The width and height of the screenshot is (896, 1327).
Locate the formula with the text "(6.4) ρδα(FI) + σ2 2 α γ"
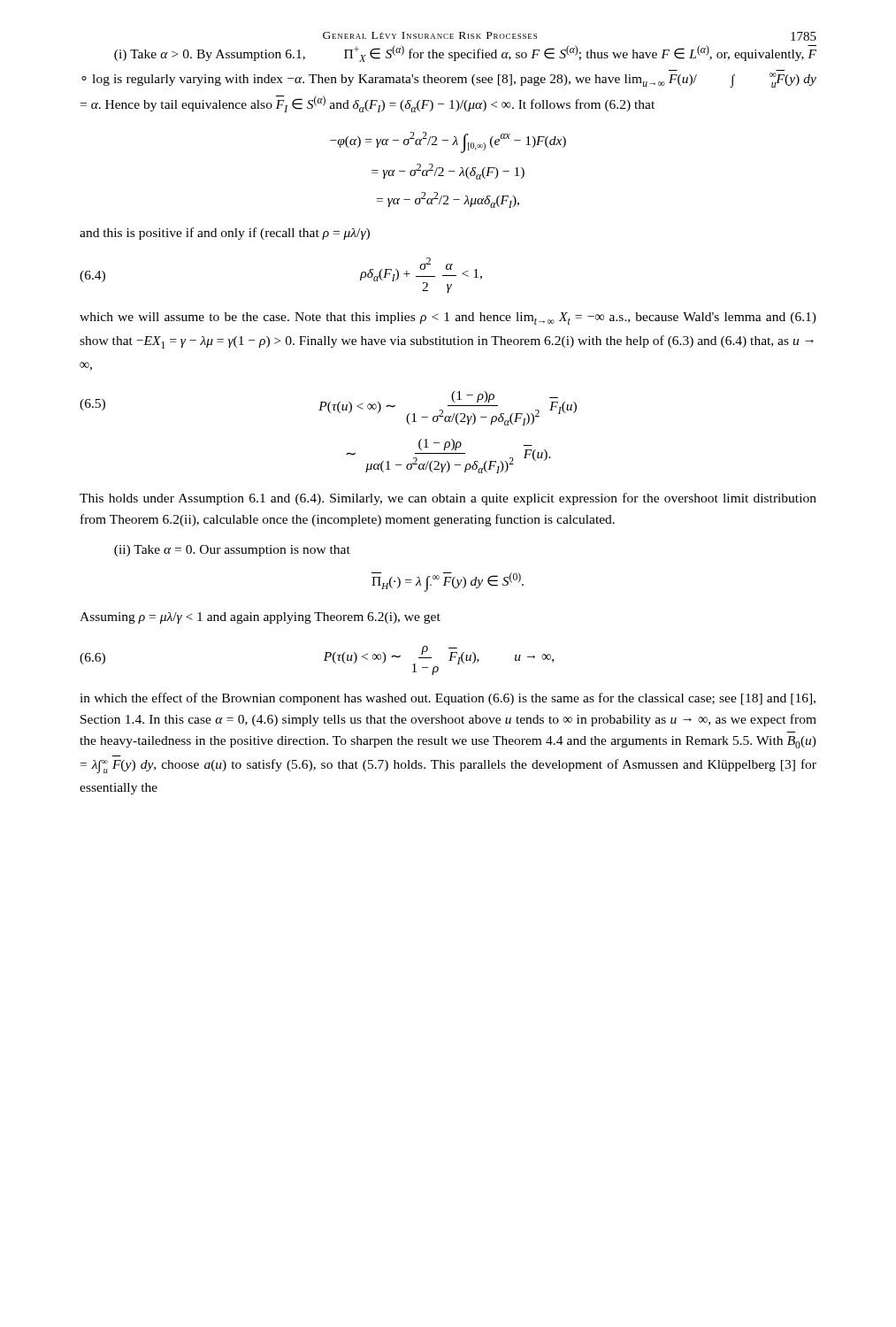(448, 275)
